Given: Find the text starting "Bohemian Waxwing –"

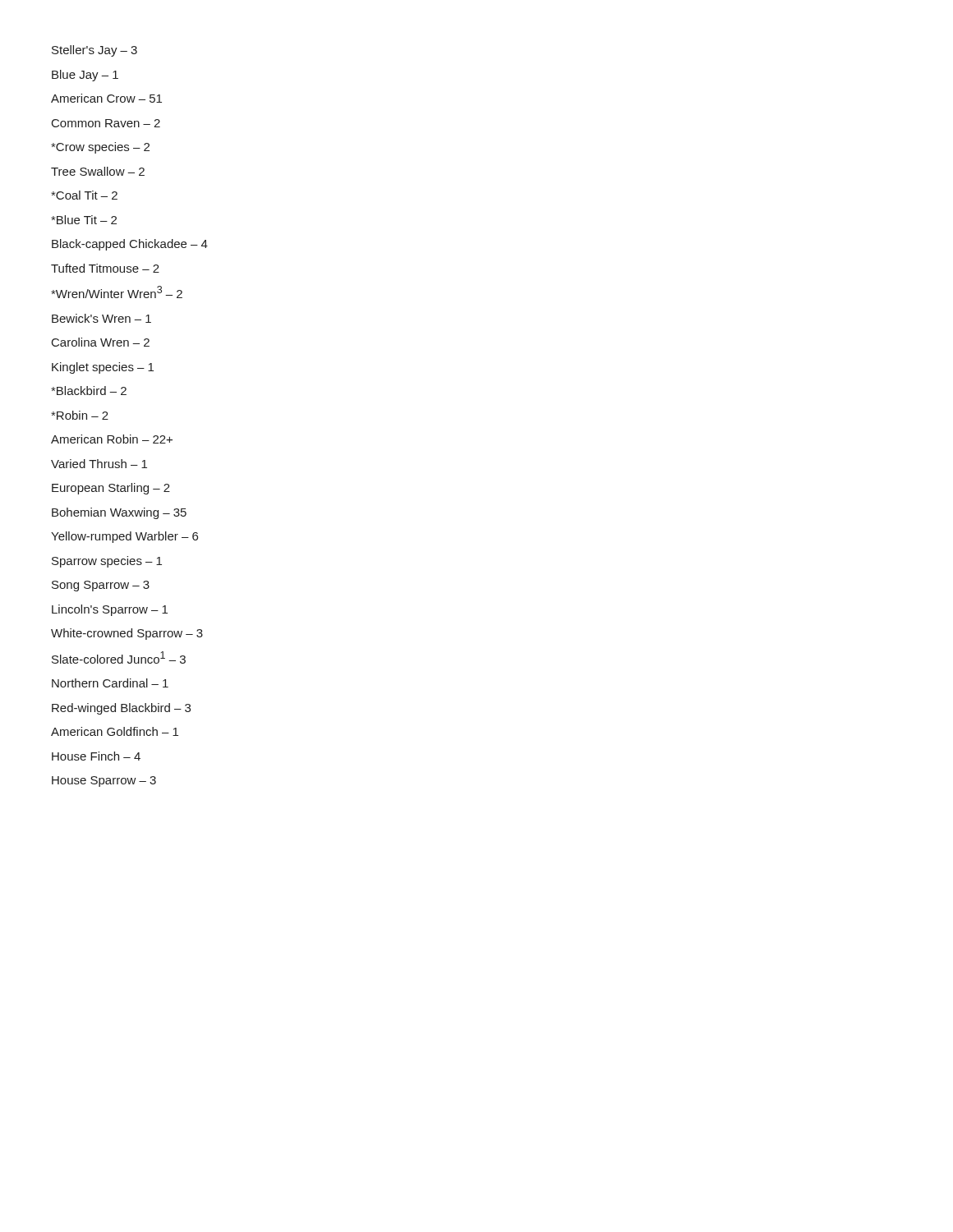Looking at the screenshot, I should [x=119, y=512].
